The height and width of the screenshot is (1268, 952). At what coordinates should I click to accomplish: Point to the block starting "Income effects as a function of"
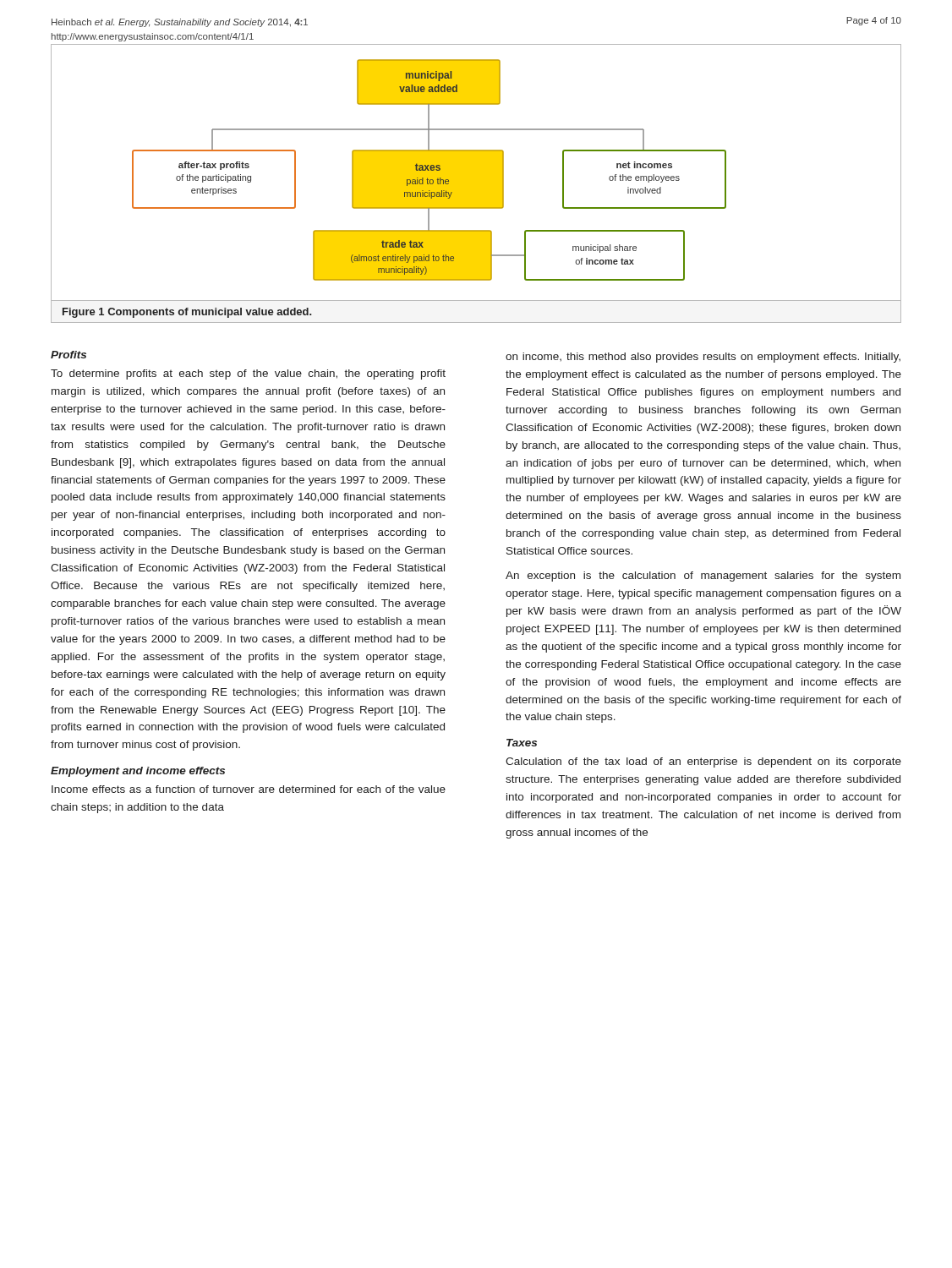(x=248, y=799)
